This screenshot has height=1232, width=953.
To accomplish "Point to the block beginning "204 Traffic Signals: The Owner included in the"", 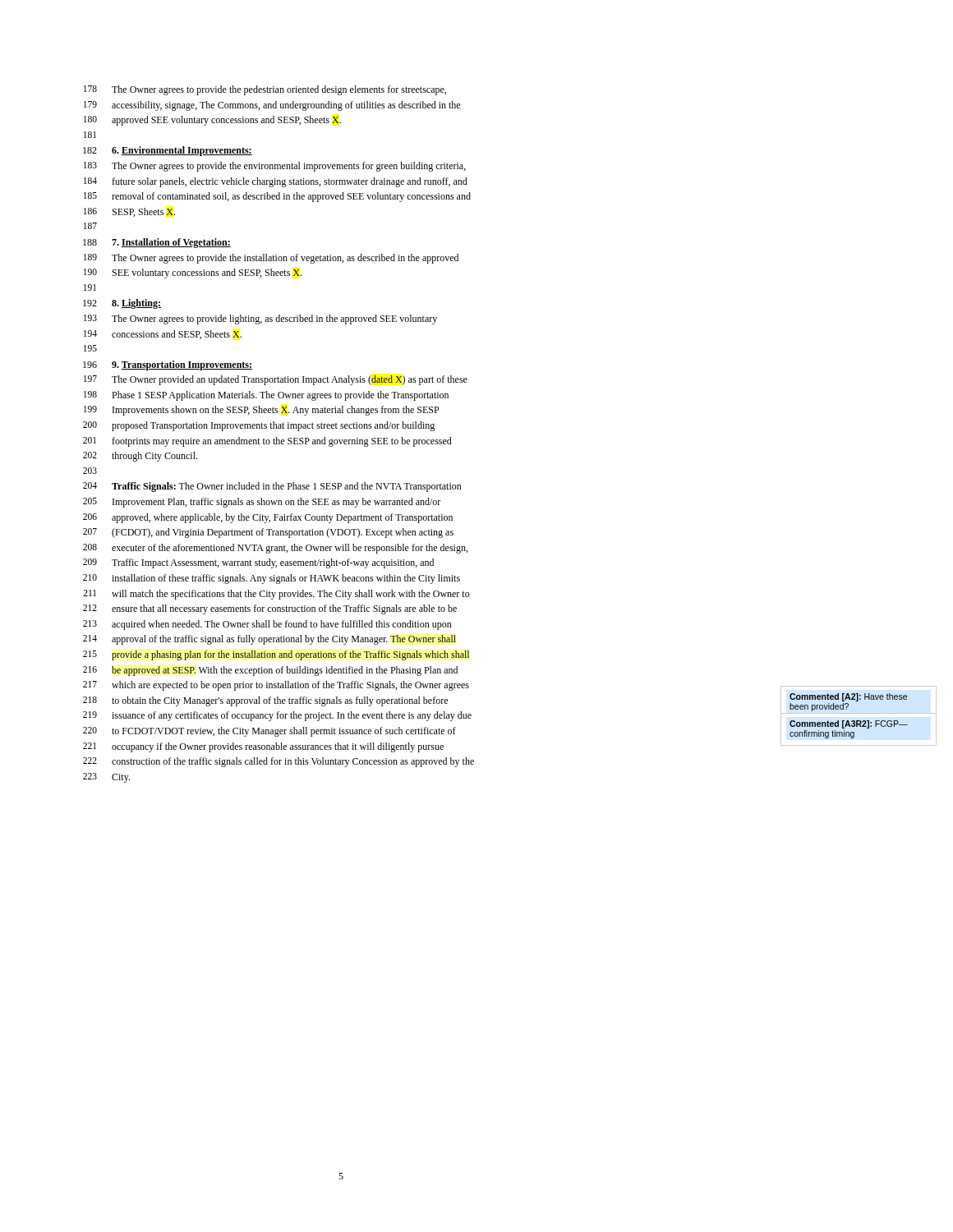I will (x=366, y=632).
